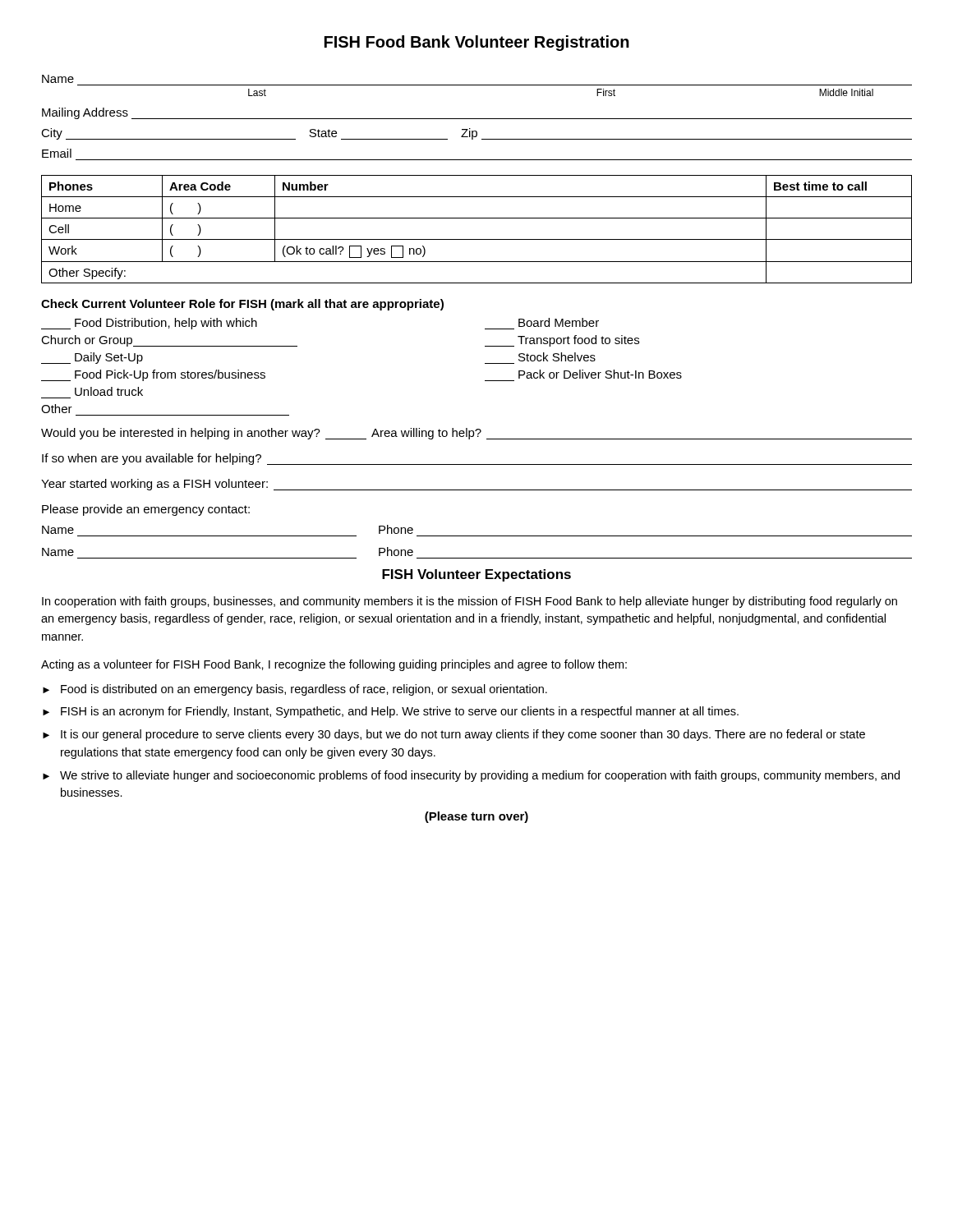Click on the text block that says "Acting as a volunteer for FISH Food Bank,"
The height and width of the screenshot is (1232, 953).
click(334, 664)
